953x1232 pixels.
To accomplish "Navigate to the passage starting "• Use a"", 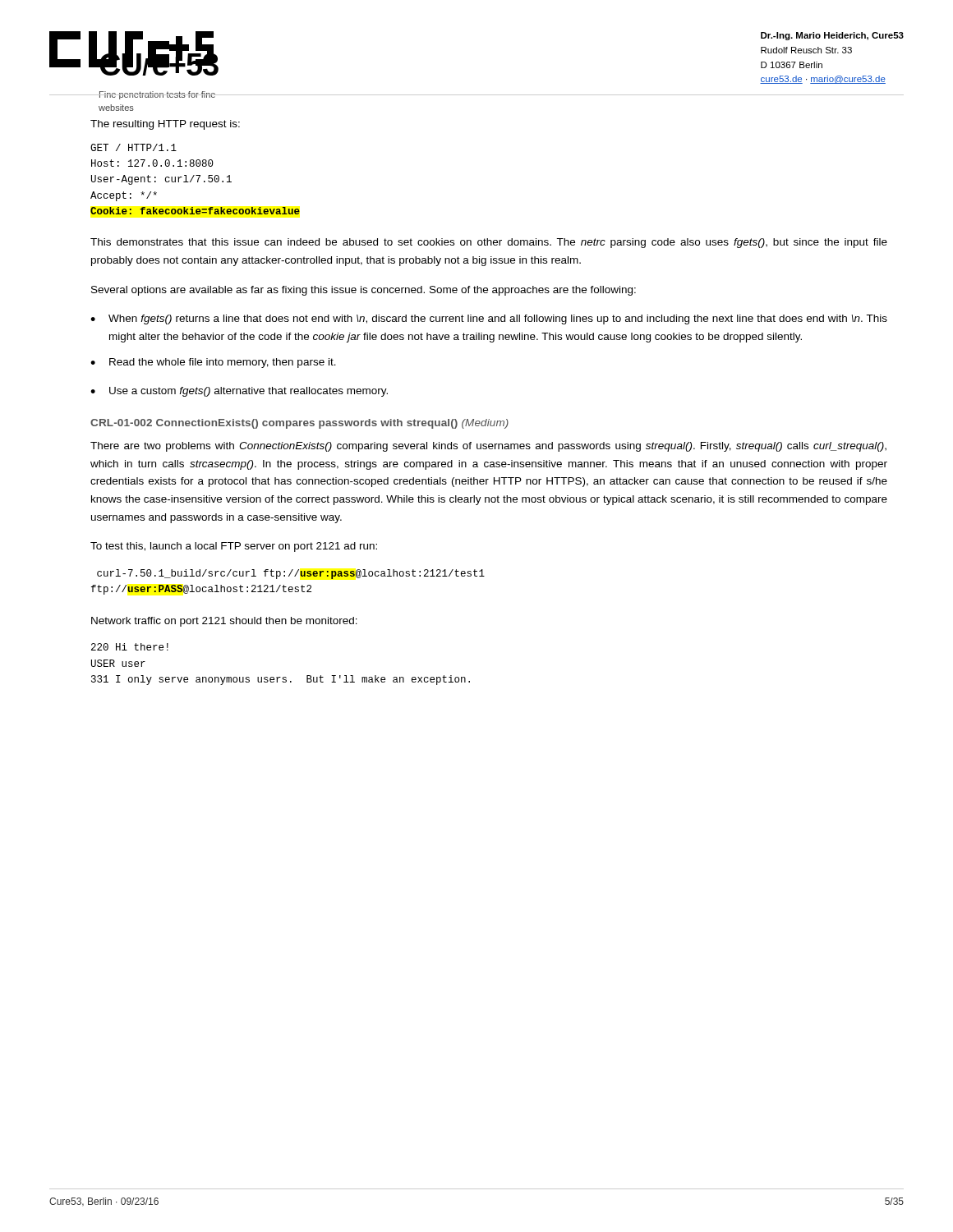I will tap(239, 392).
